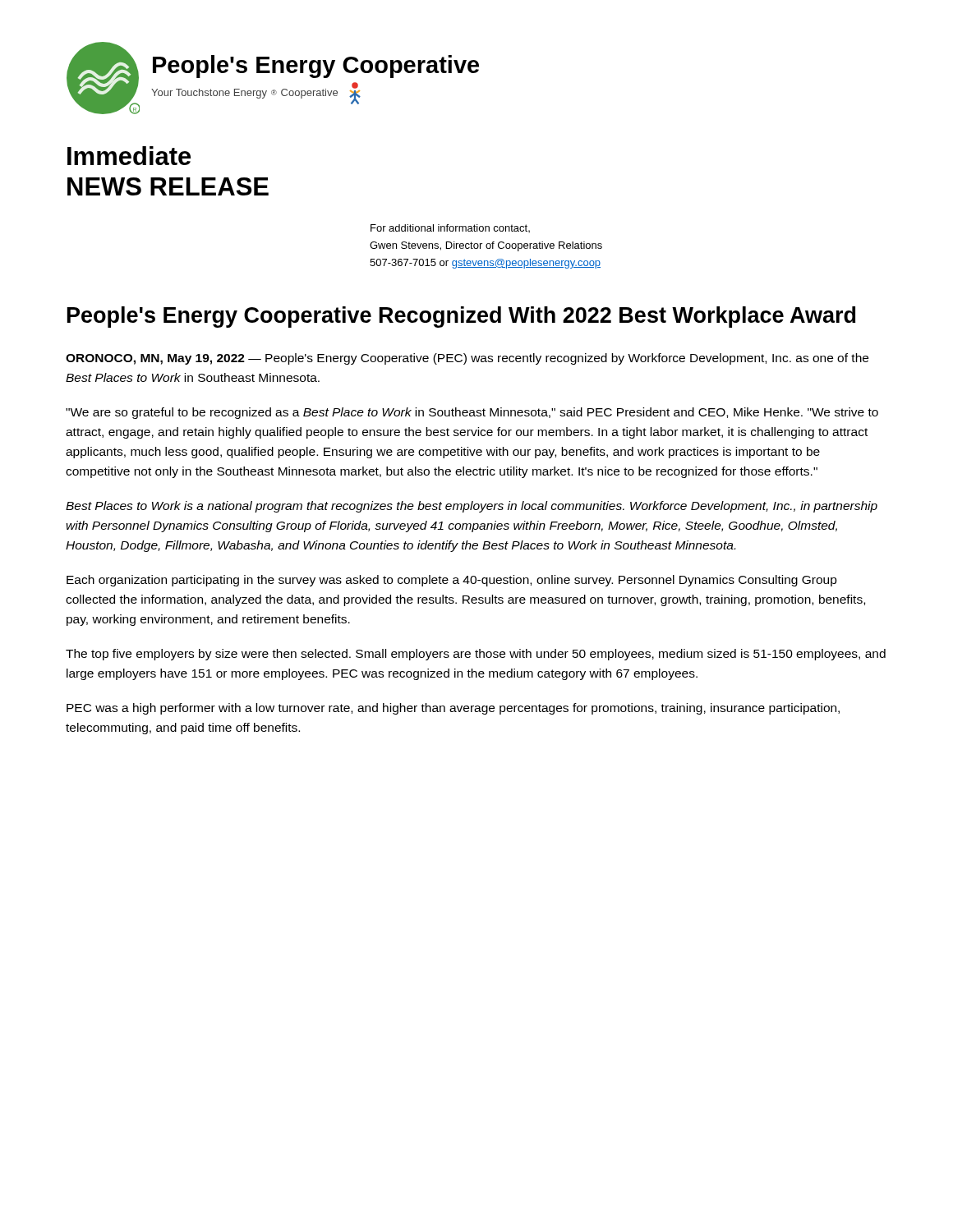
Task: Locate the block of text that opens with "For additional information contact, Gwen"
Action: click(486, 245)
